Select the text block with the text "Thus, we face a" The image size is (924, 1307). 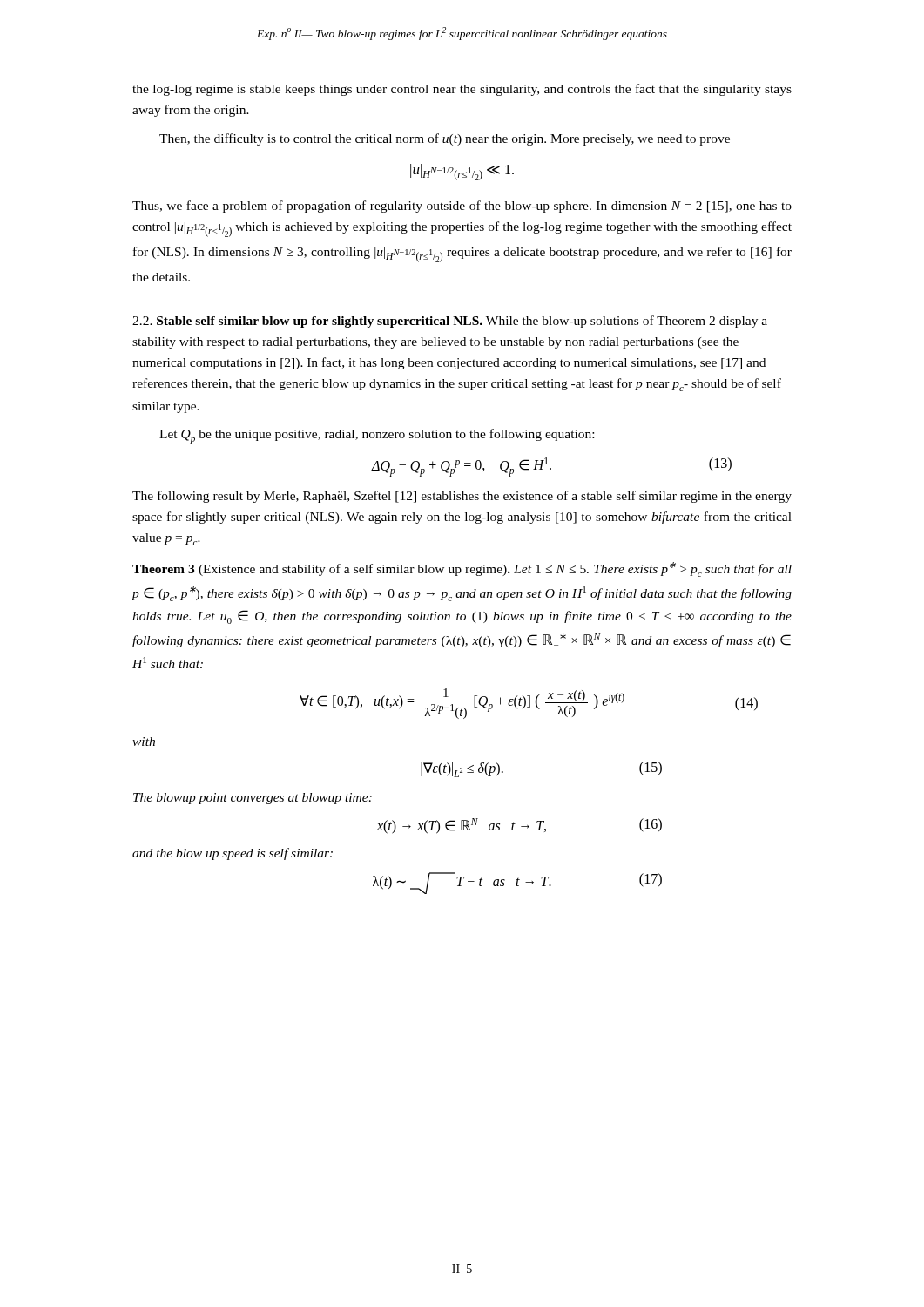[462, 241]
